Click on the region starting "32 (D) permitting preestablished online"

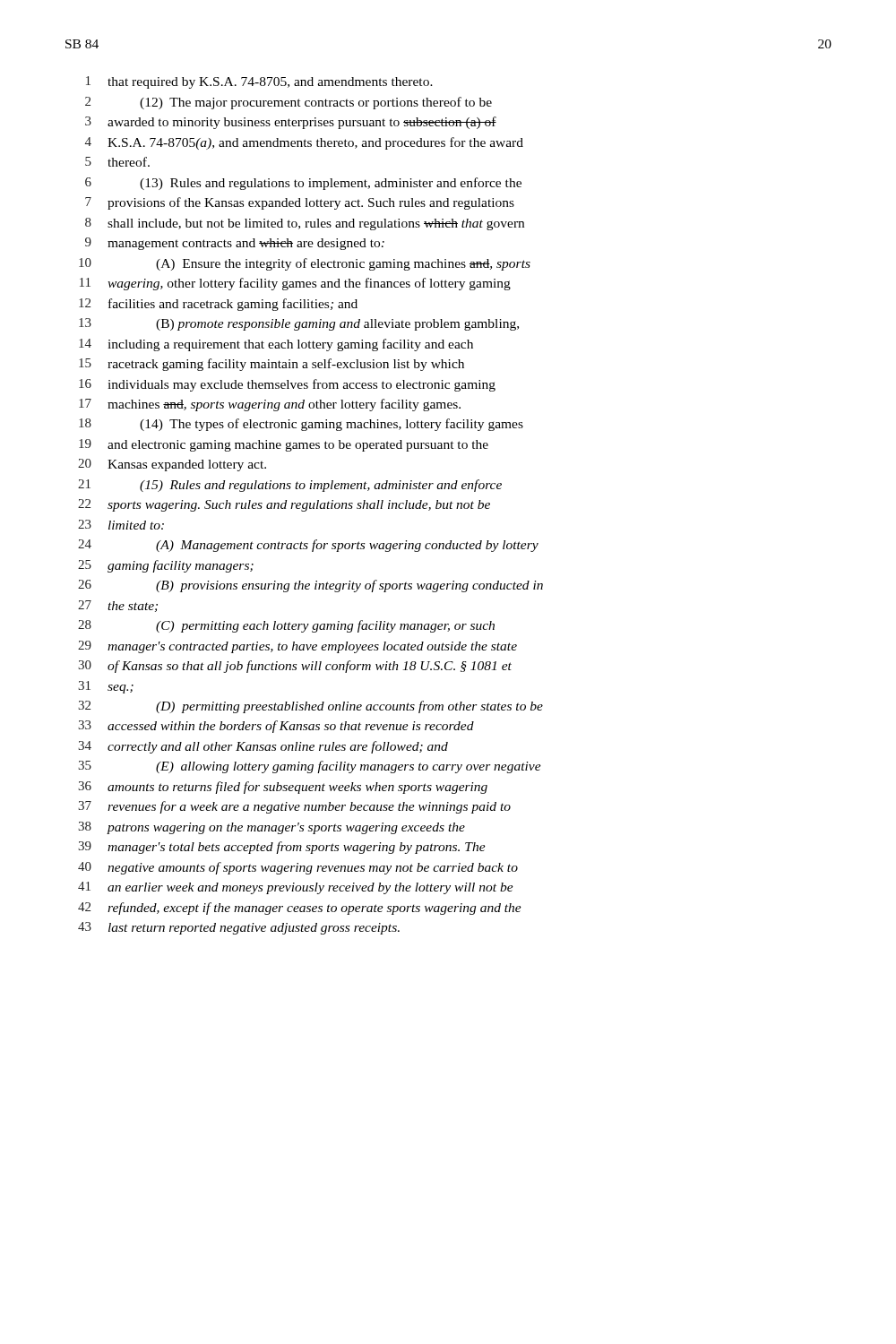[448, 726]
